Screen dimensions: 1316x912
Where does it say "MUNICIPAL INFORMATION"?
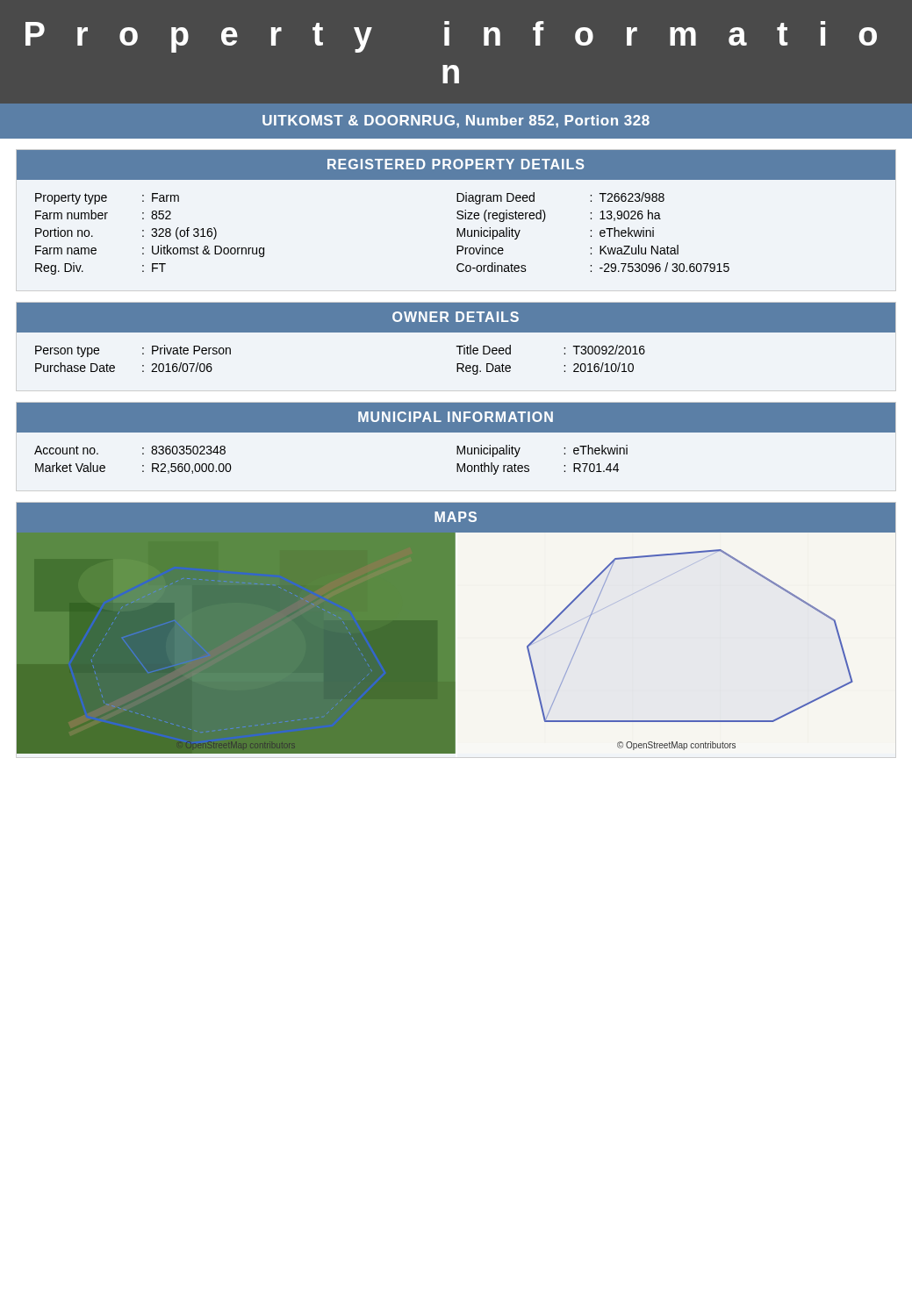456,417
